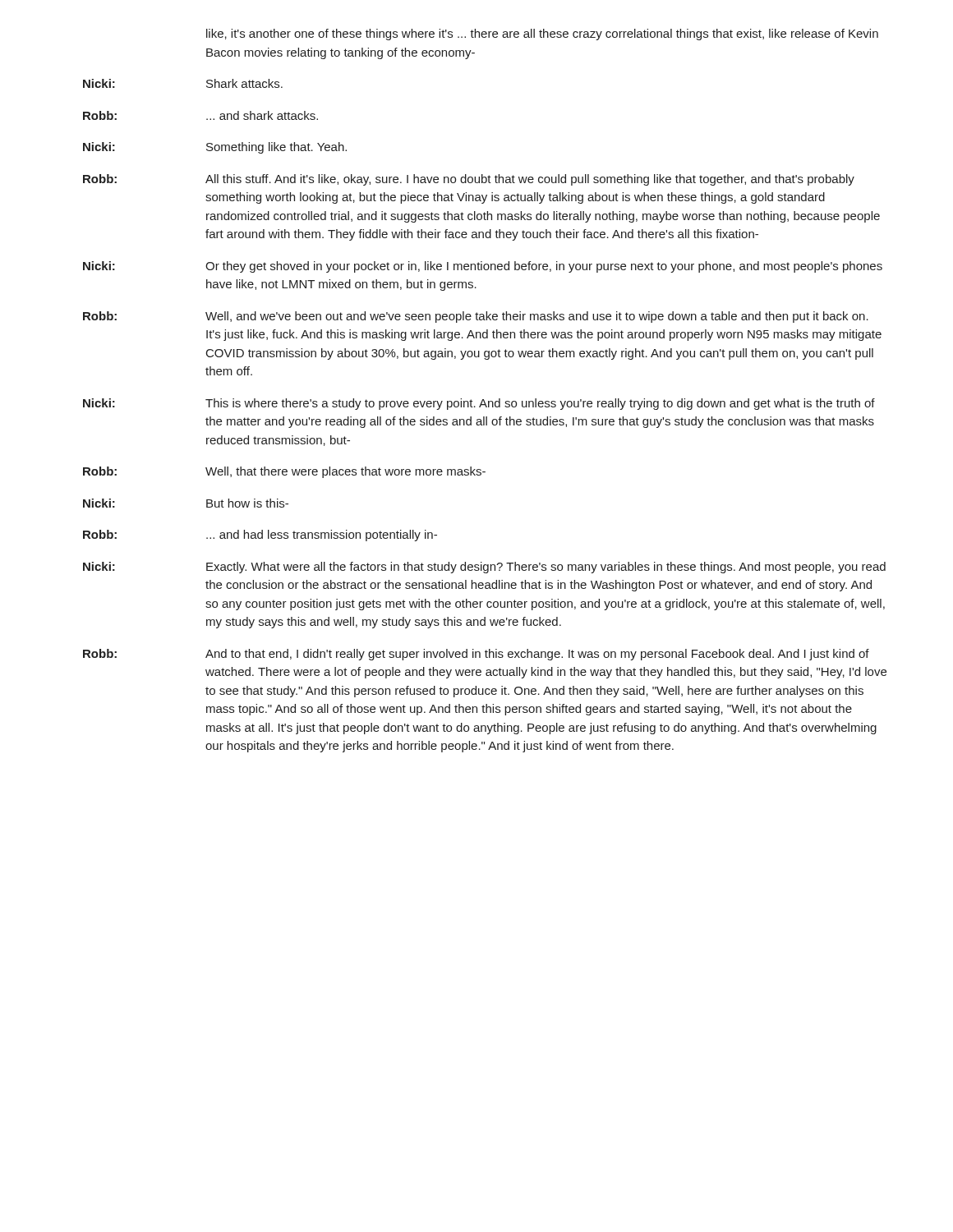Screen dimensions: 1232x953
Task: Point to the region starting "Nicki: This is where there's a study to"
Action: [x=485, y=422]
